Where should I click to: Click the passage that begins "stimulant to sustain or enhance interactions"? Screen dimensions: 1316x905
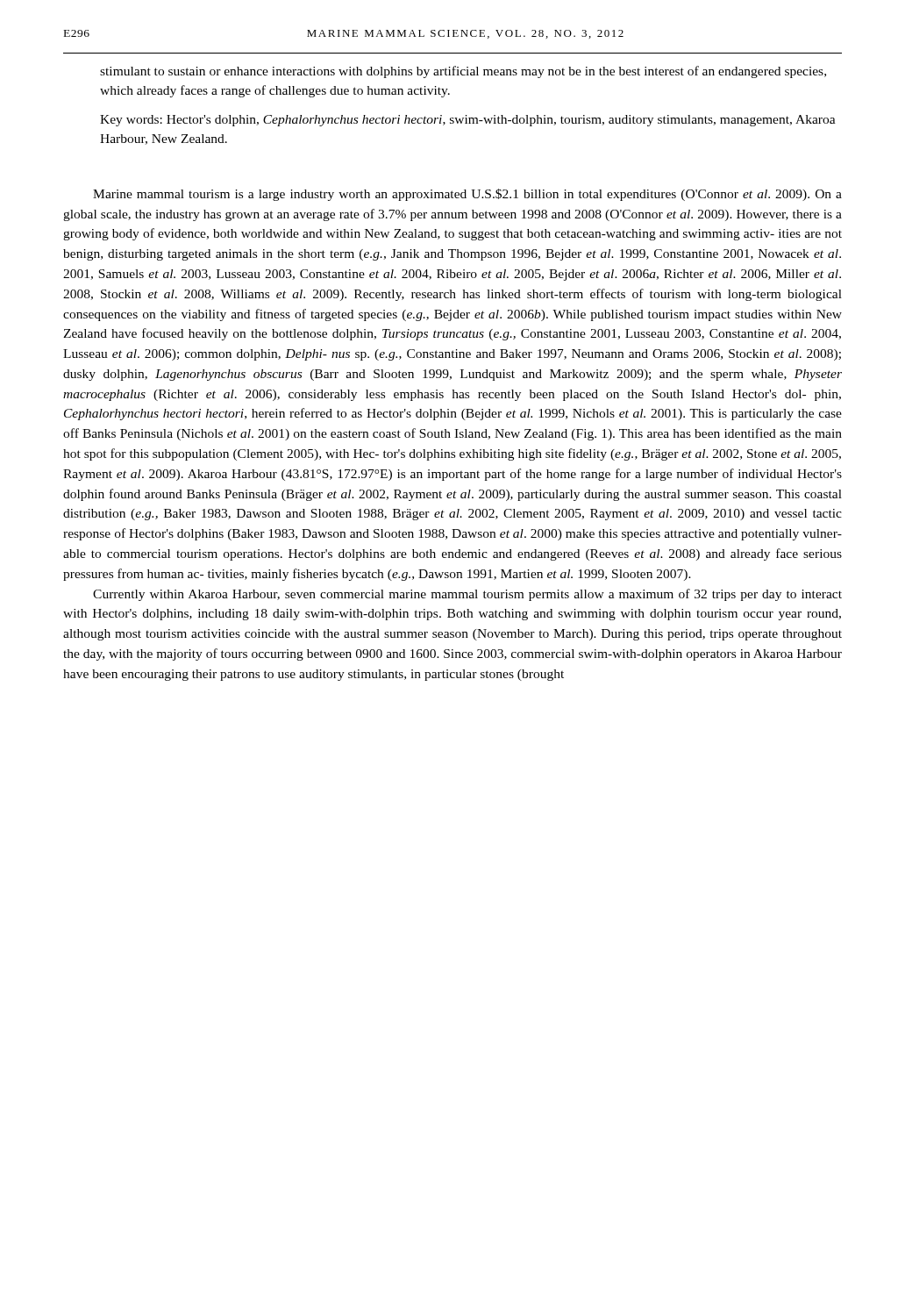coord(463,80)
